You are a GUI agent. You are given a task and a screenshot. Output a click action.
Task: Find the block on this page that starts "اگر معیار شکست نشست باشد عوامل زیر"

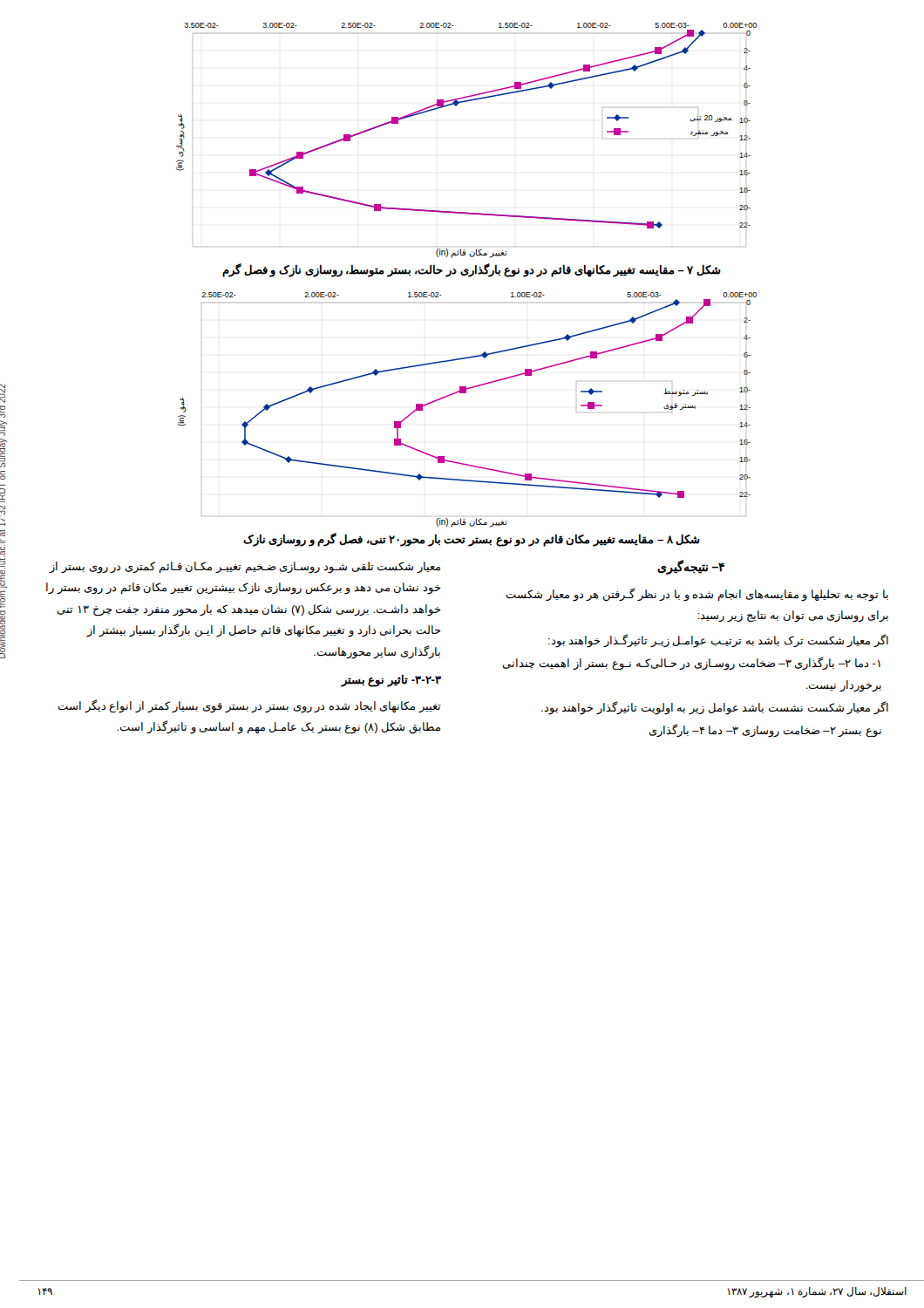coord(715,708)
